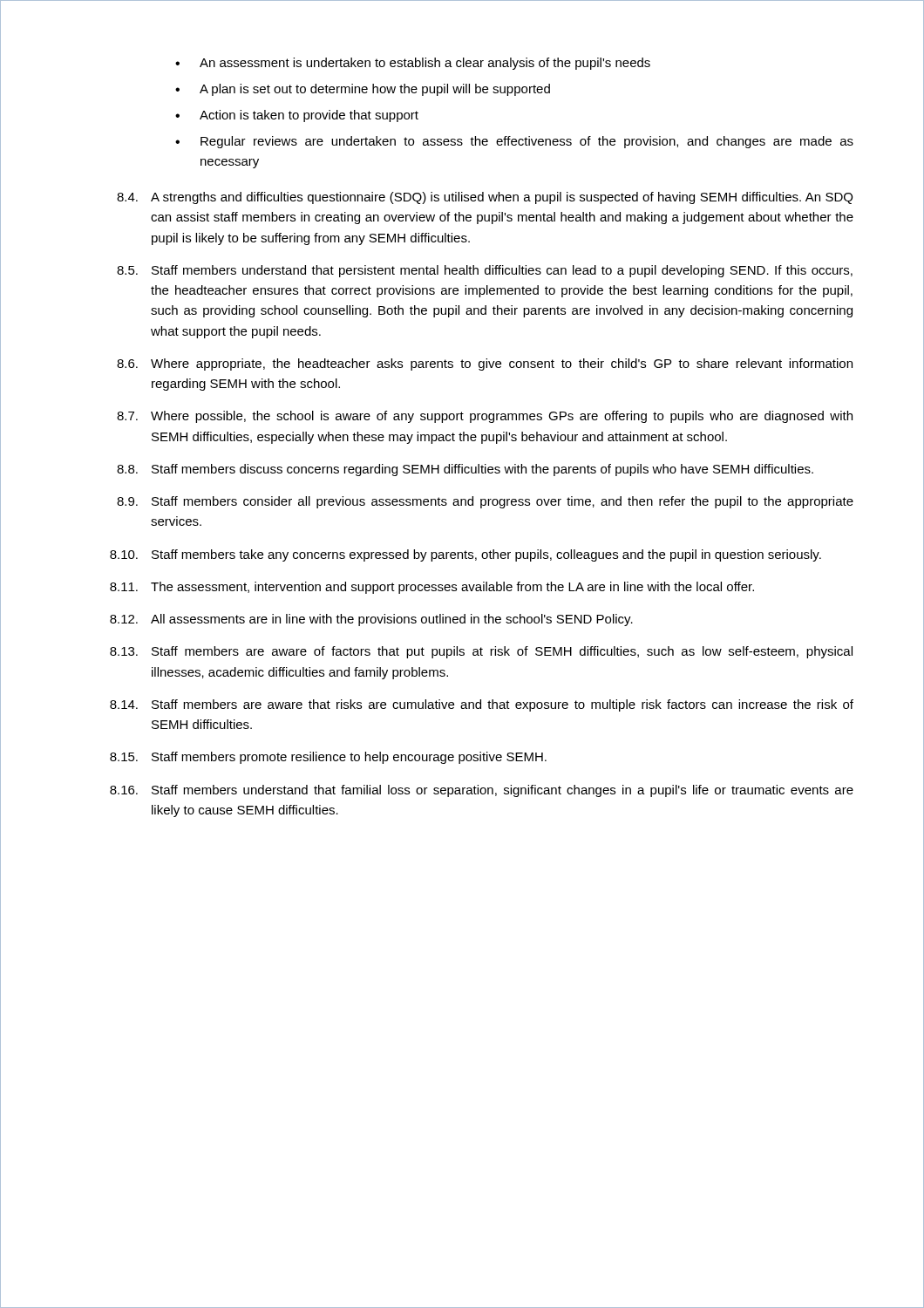The height and width of the screenshot is (1308, 924).
Task: Click on the passage starting "15. Staff members promote resilience to help encourage"
Action: [462, 757]
